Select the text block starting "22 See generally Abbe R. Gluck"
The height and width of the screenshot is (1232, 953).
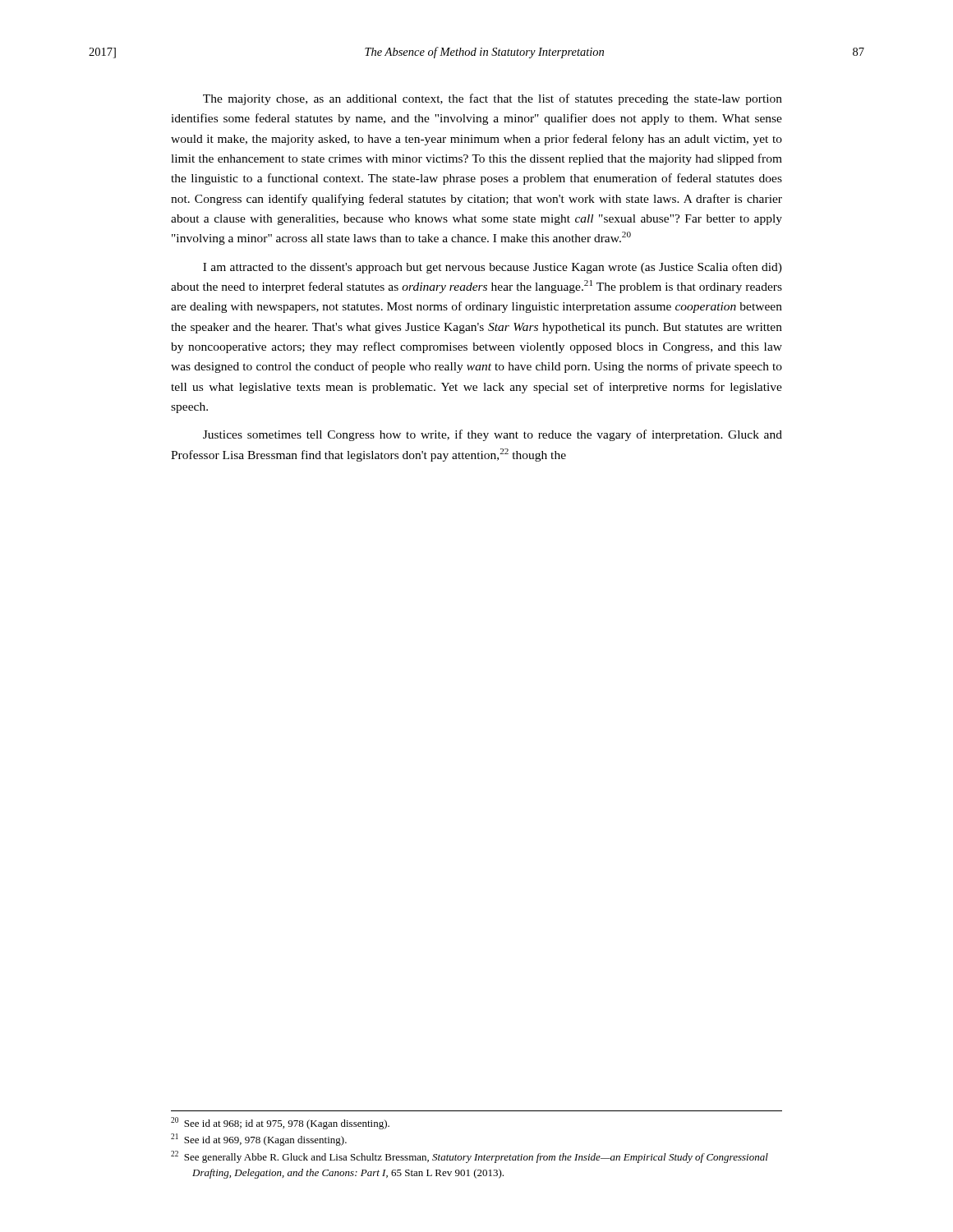coord(469,1164)
